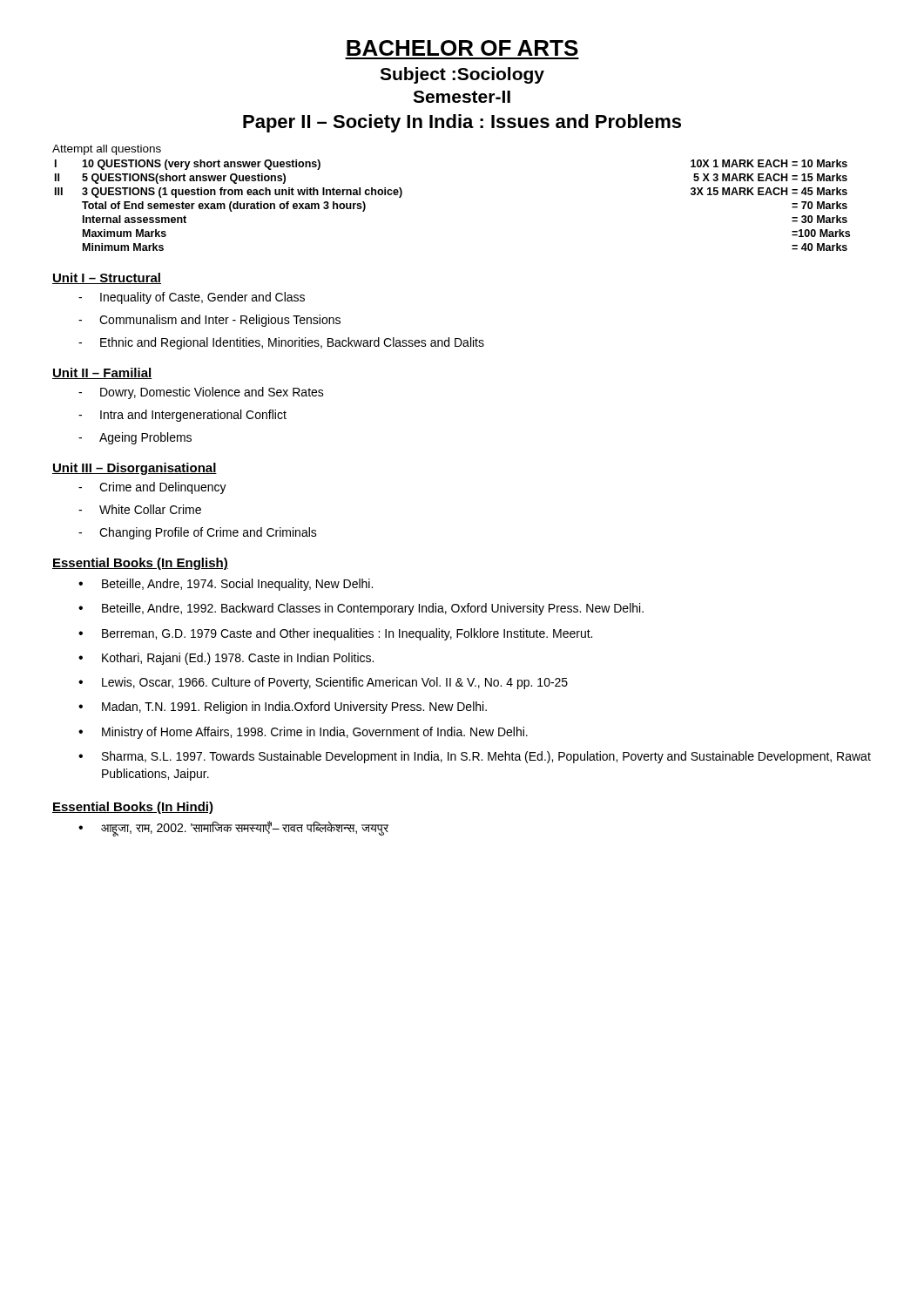
Task: Where is the passage that starts "- Changing Profile of Crime and"?
Action: point(198,532)
